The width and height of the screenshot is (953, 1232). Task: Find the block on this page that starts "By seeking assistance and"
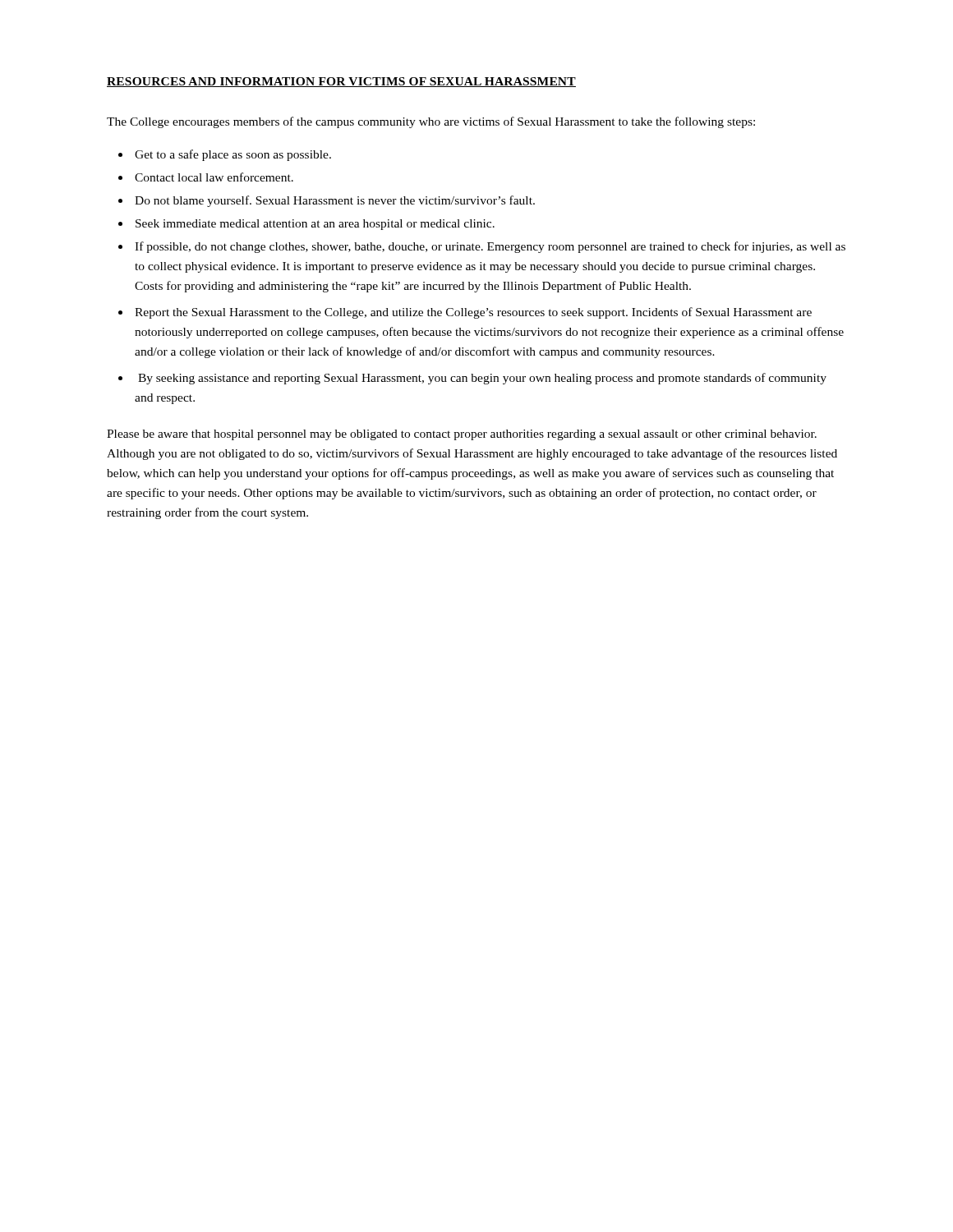coord(481,387)
